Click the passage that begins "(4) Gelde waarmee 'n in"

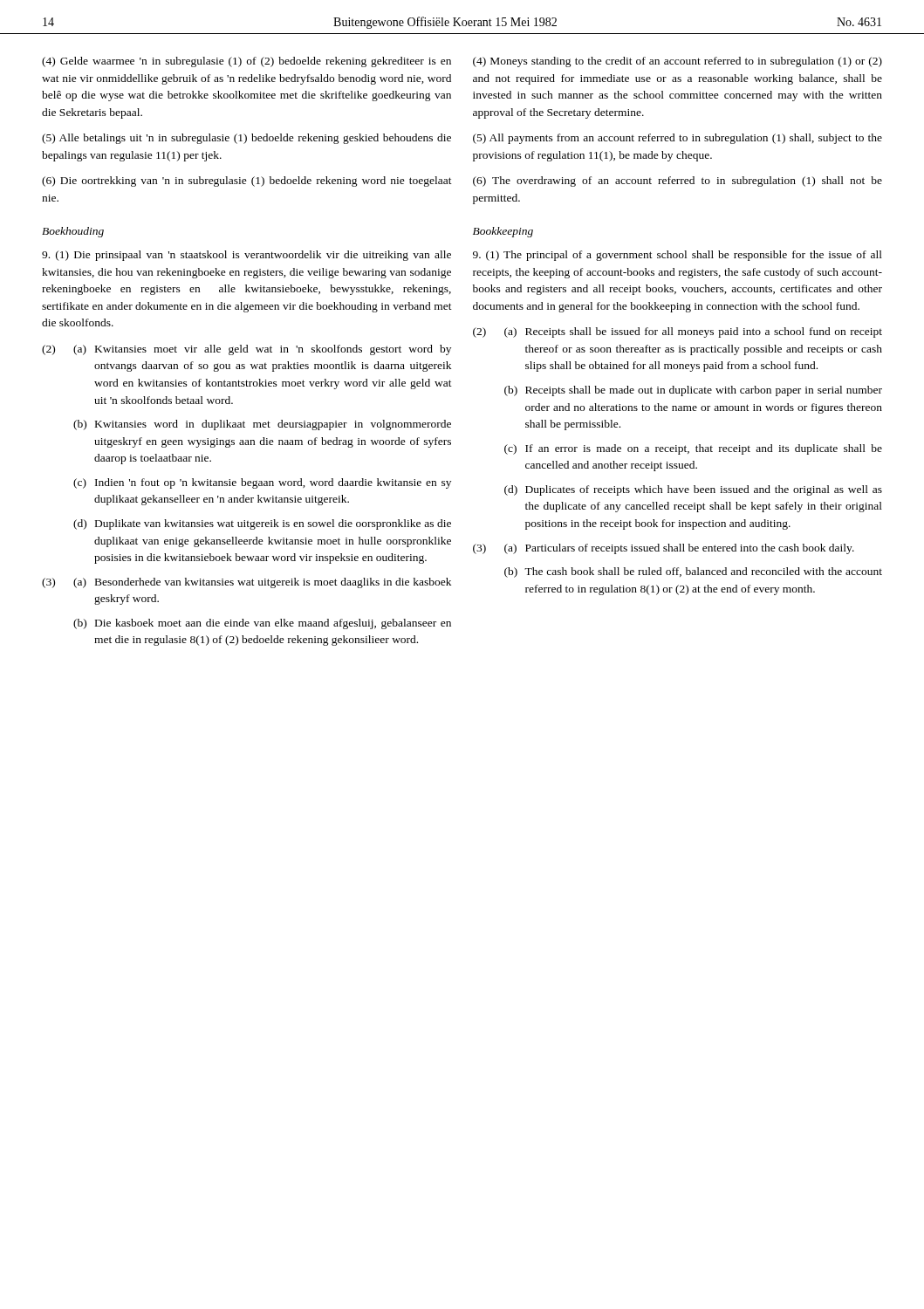(247, 86)
